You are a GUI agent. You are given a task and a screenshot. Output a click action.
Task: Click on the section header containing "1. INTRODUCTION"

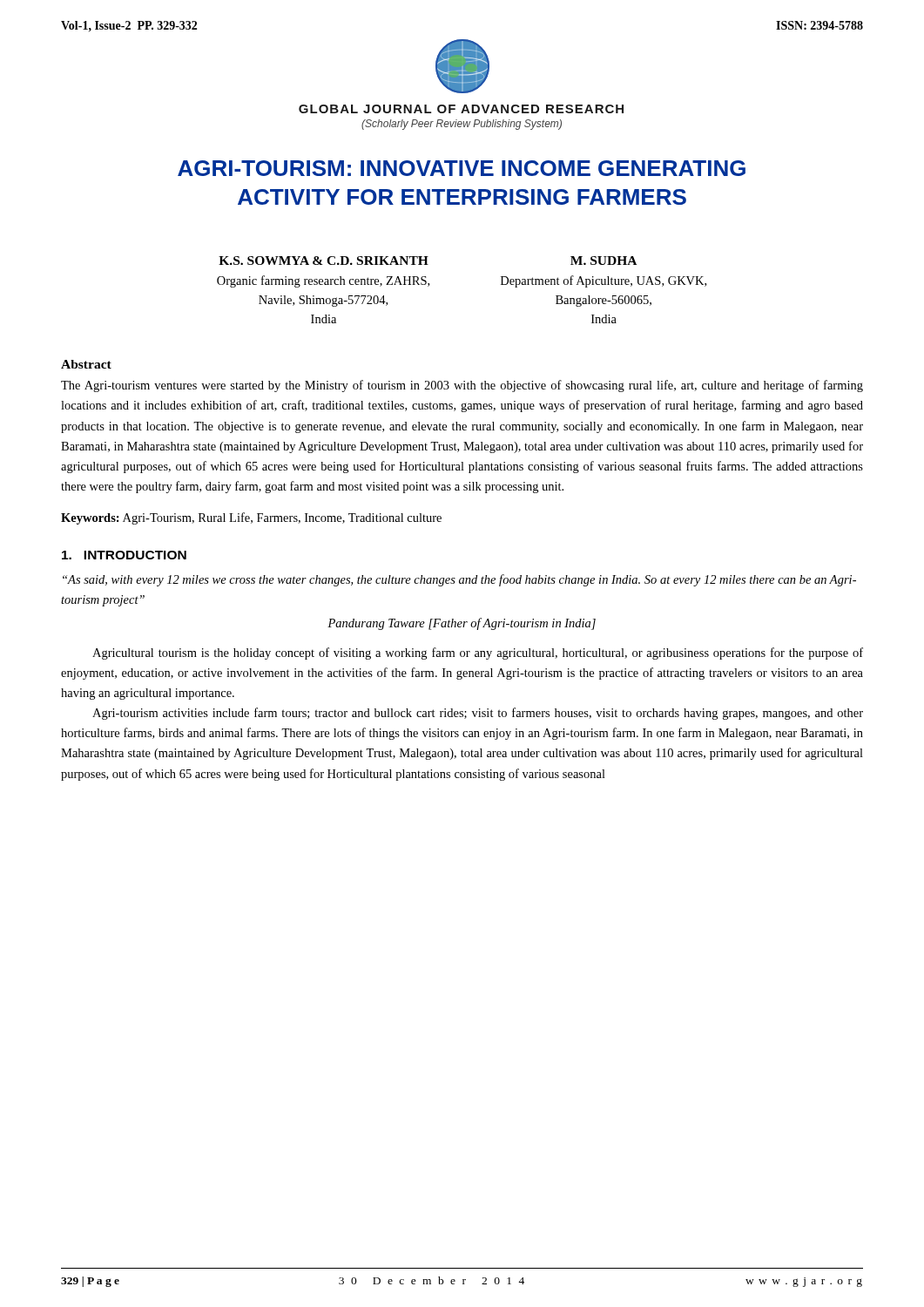(x=124, y=555)
